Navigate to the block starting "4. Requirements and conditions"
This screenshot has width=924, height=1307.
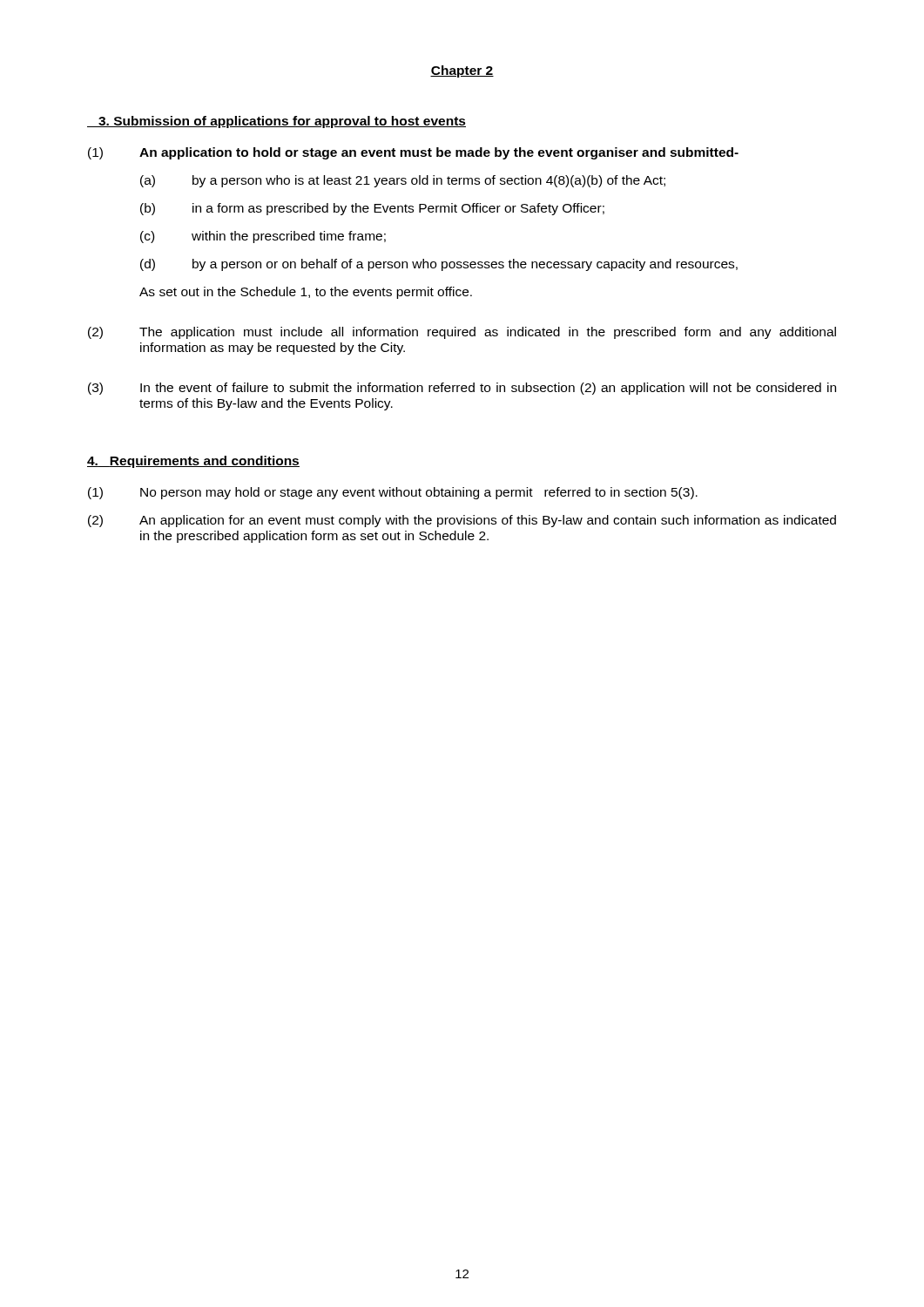193,461
